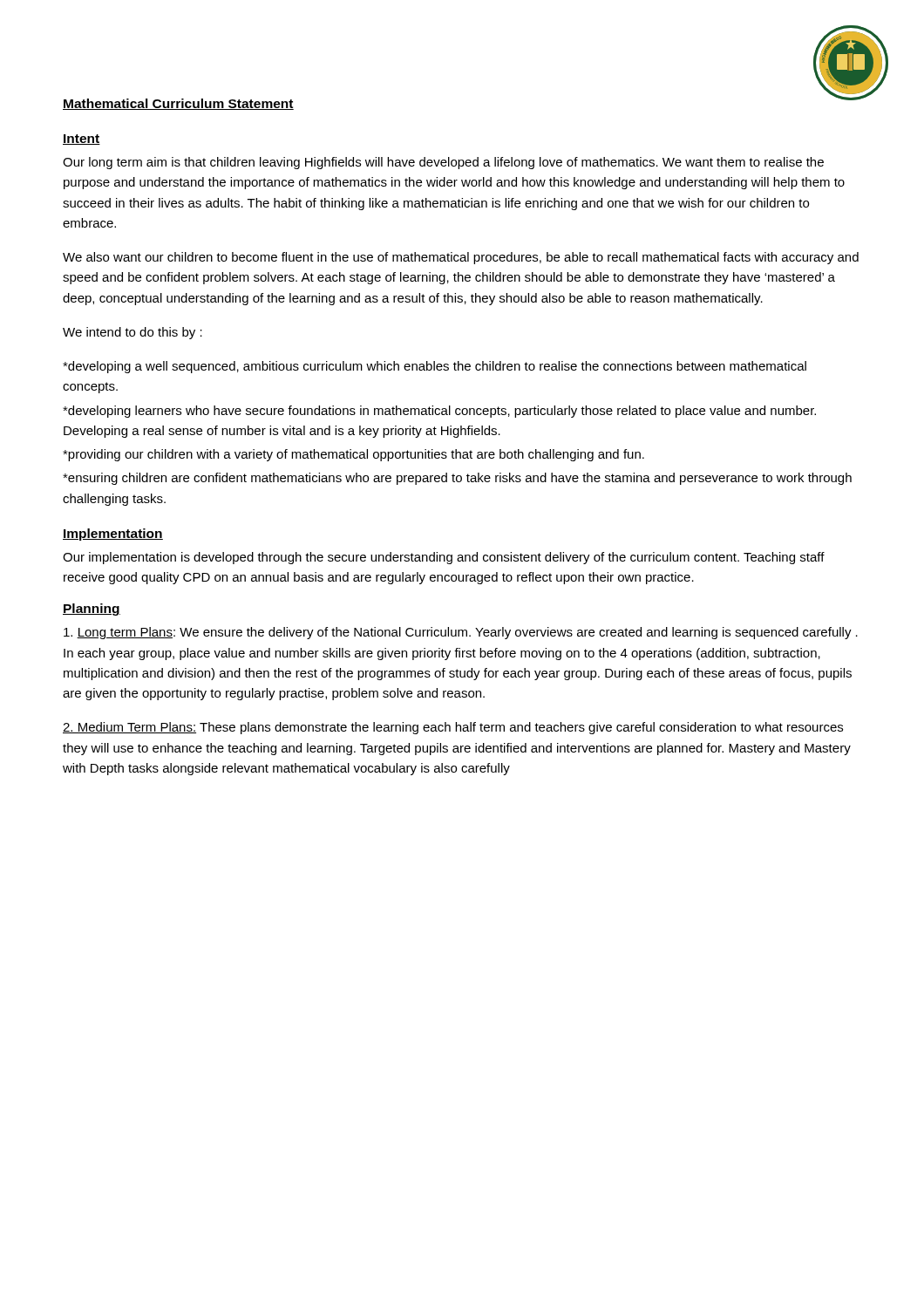Find the region starting "We intend to"
The height and width of the screenshot is (1308, 924).
133,332
